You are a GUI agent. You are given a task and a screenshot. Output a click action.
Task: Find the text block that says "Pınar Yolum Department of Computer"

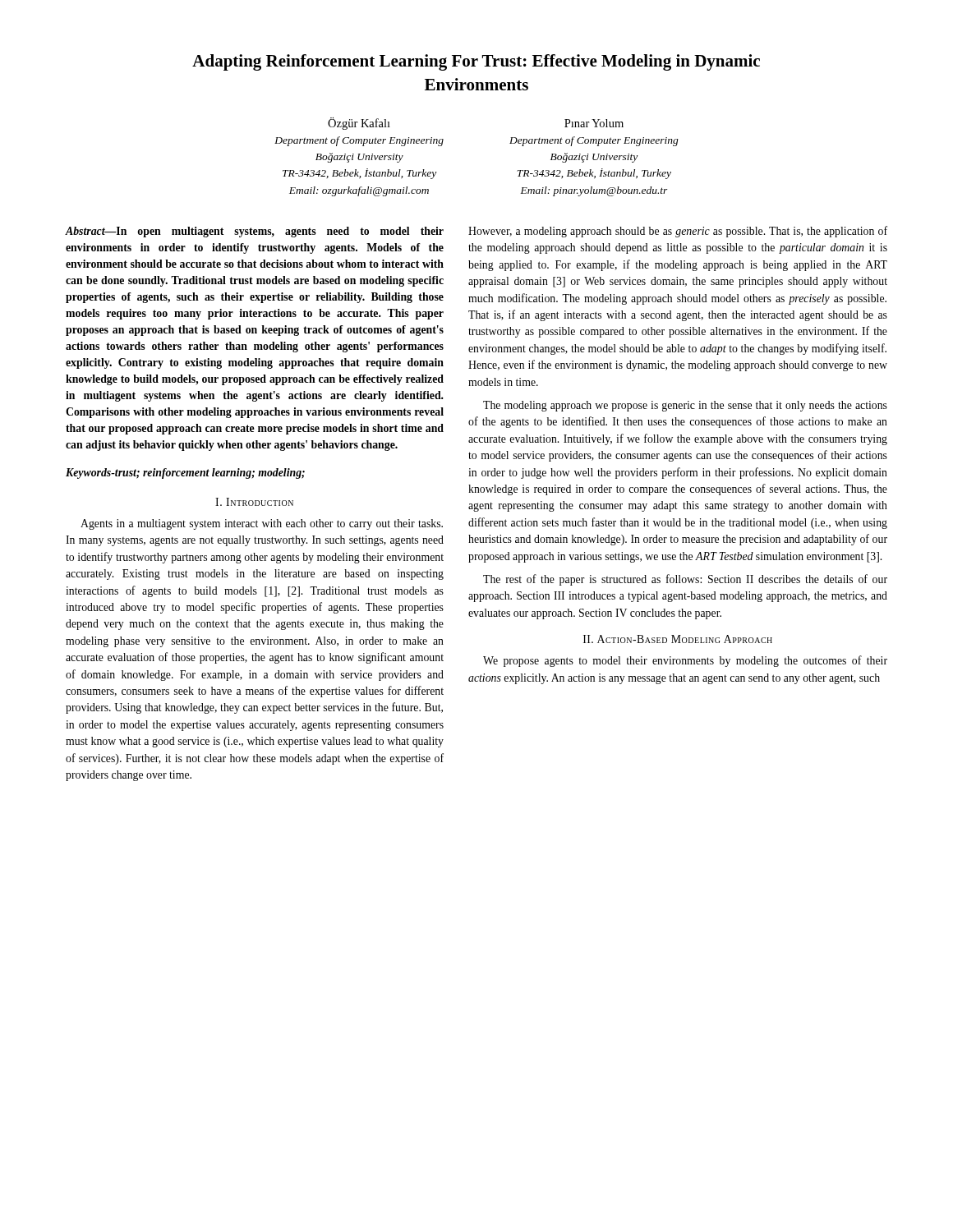click(594, 158)
